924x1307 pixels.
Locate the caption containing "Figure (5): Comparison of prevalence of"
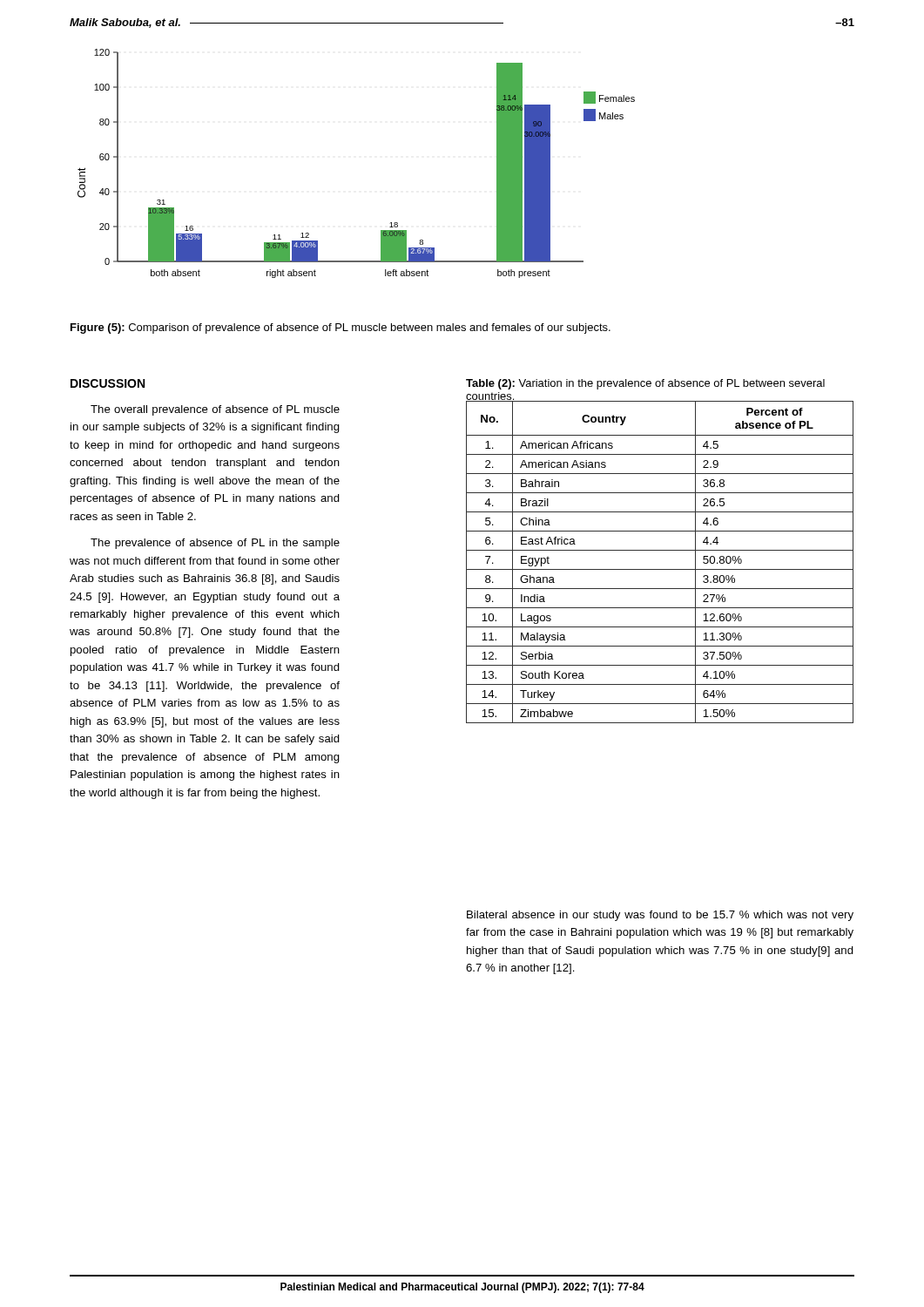pos(340,327)
